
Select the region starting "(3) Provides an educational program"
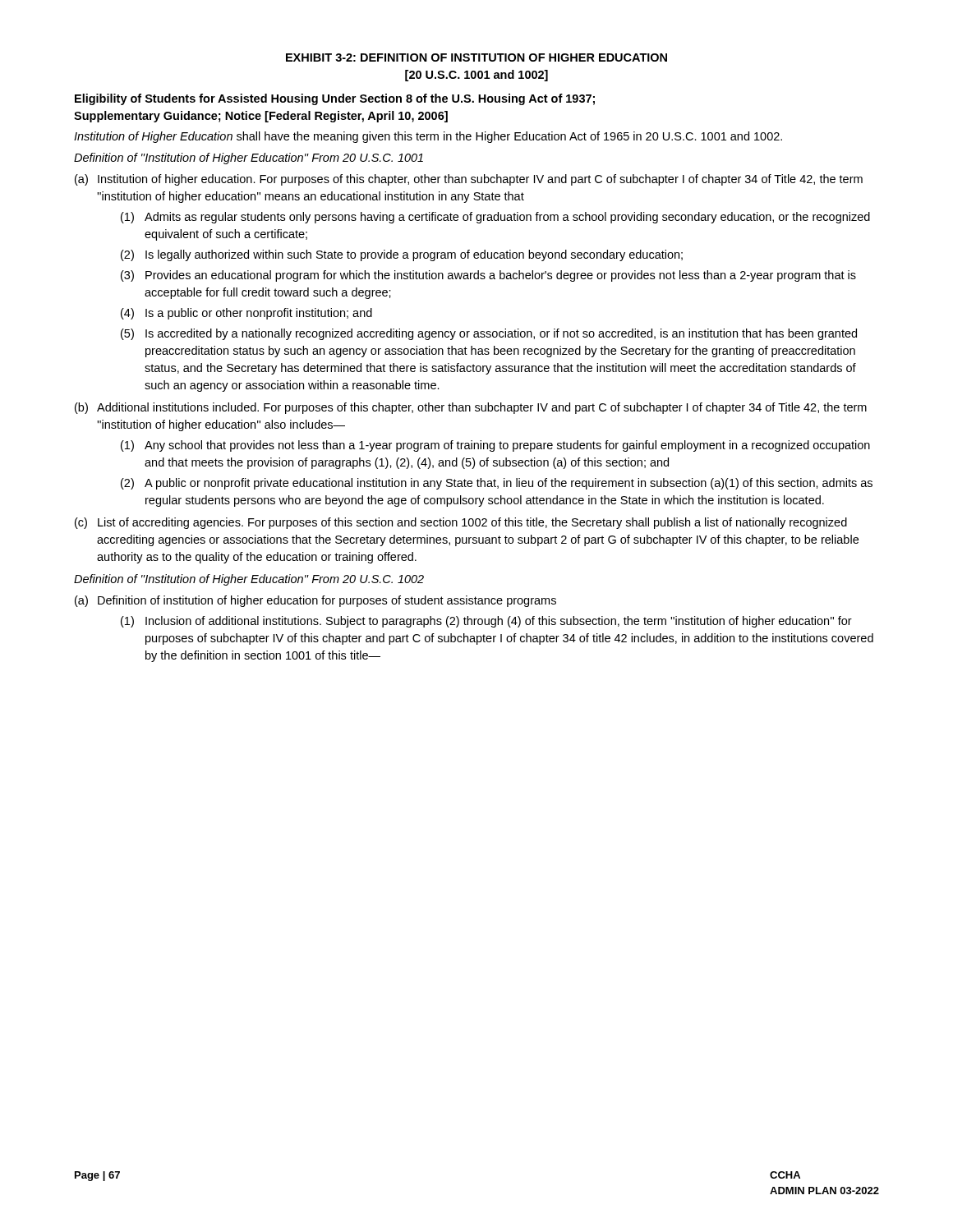500,284
